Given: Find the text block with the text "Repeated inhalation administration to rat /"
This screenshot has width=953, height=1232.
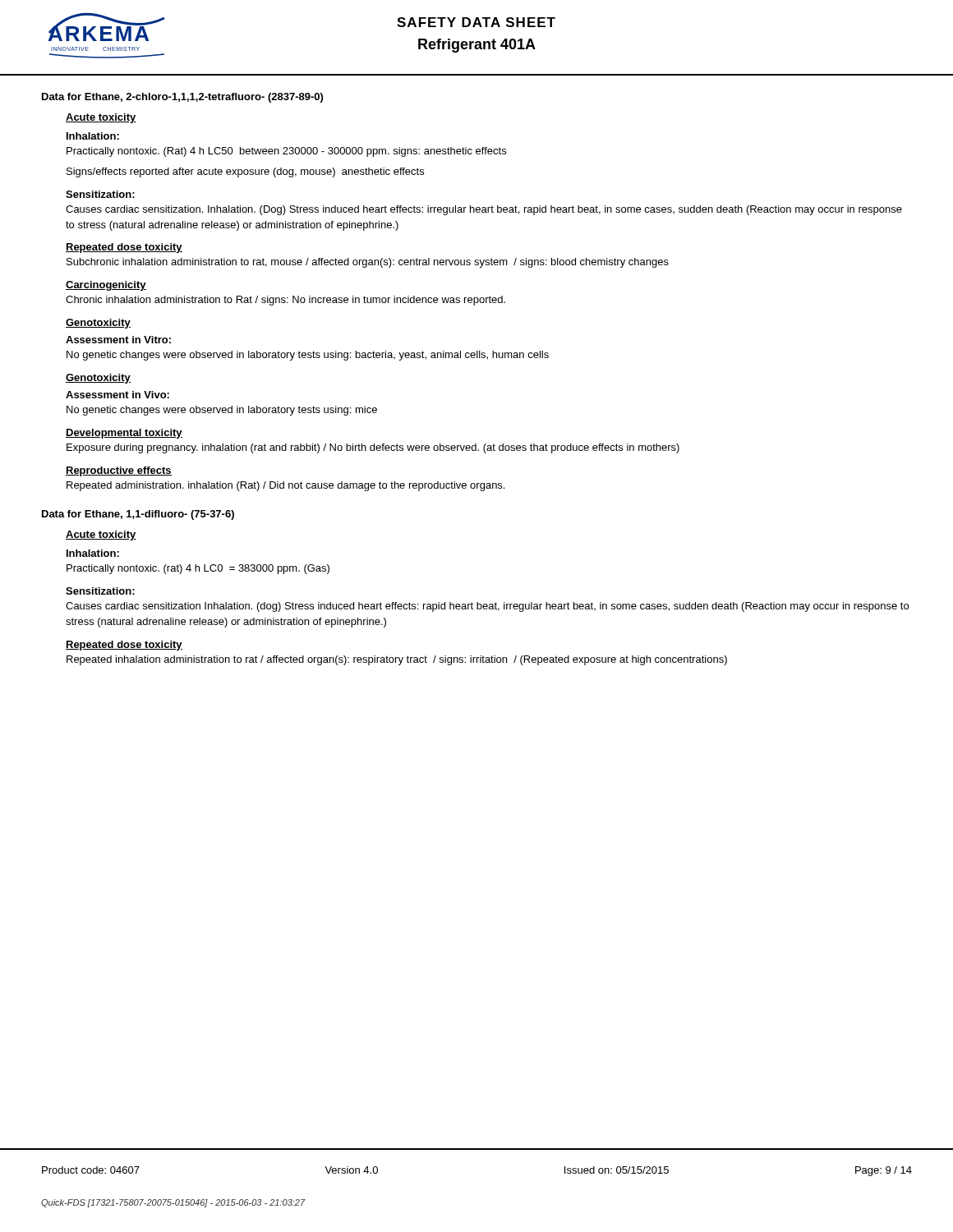Looking at the screenshot, I should pyautogui.click(x=397, y=659).
